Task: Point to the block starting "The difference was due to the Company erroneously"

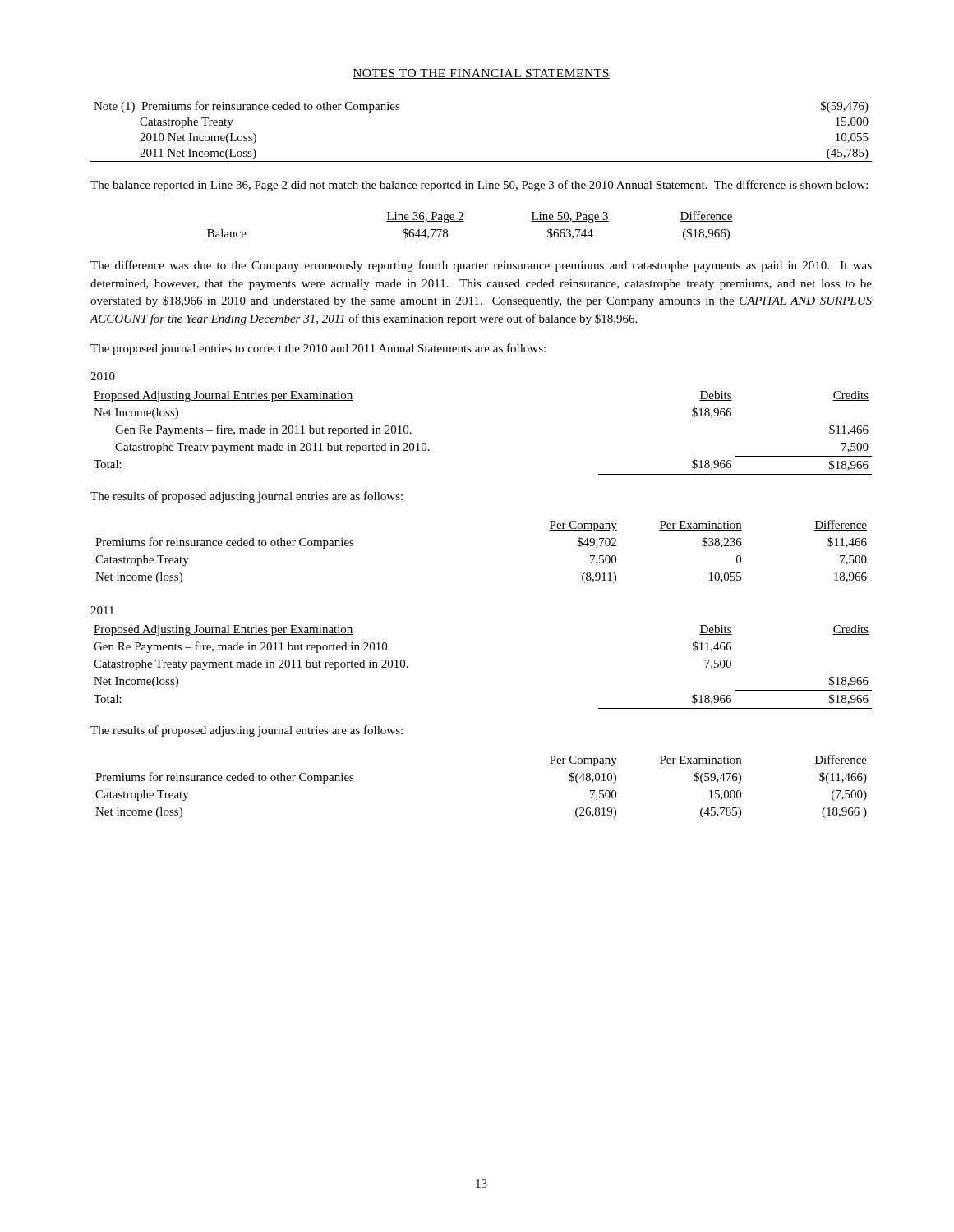Action: 481,292
